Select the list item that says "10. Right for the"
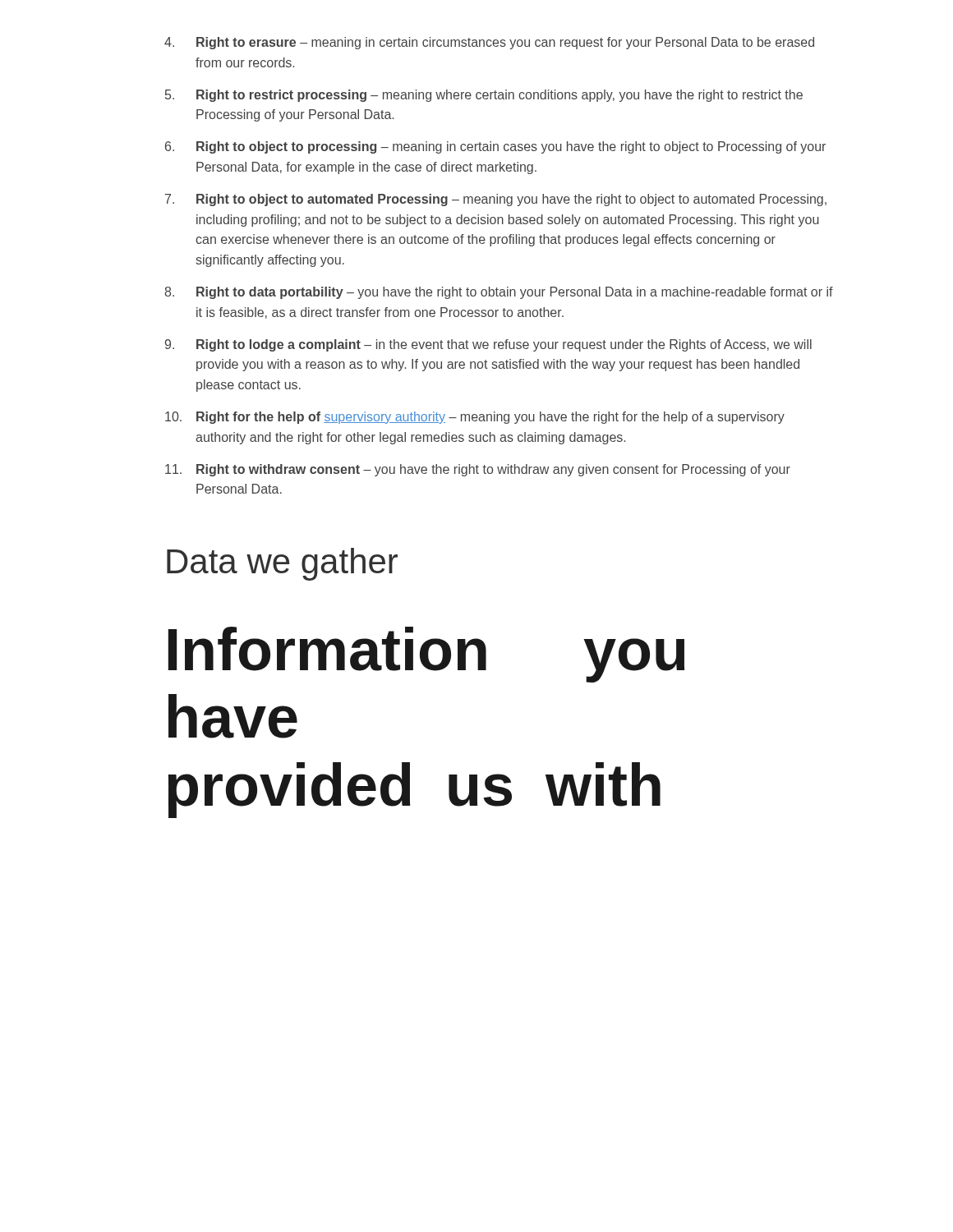 [x=501, y=428]
